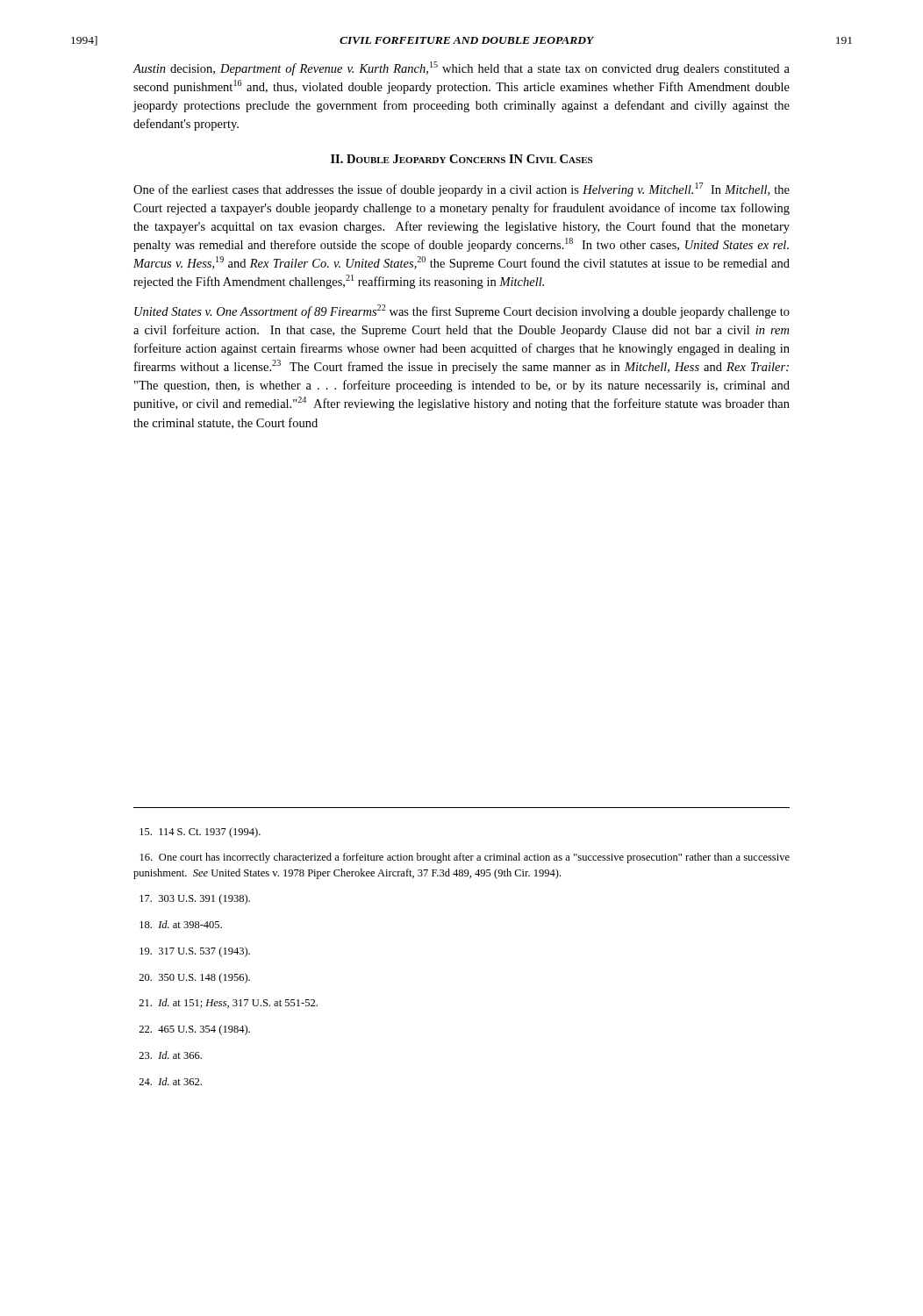
Task: Find the text block starting "One of the earliest cases that addresses"
Action: coord(462,236)
